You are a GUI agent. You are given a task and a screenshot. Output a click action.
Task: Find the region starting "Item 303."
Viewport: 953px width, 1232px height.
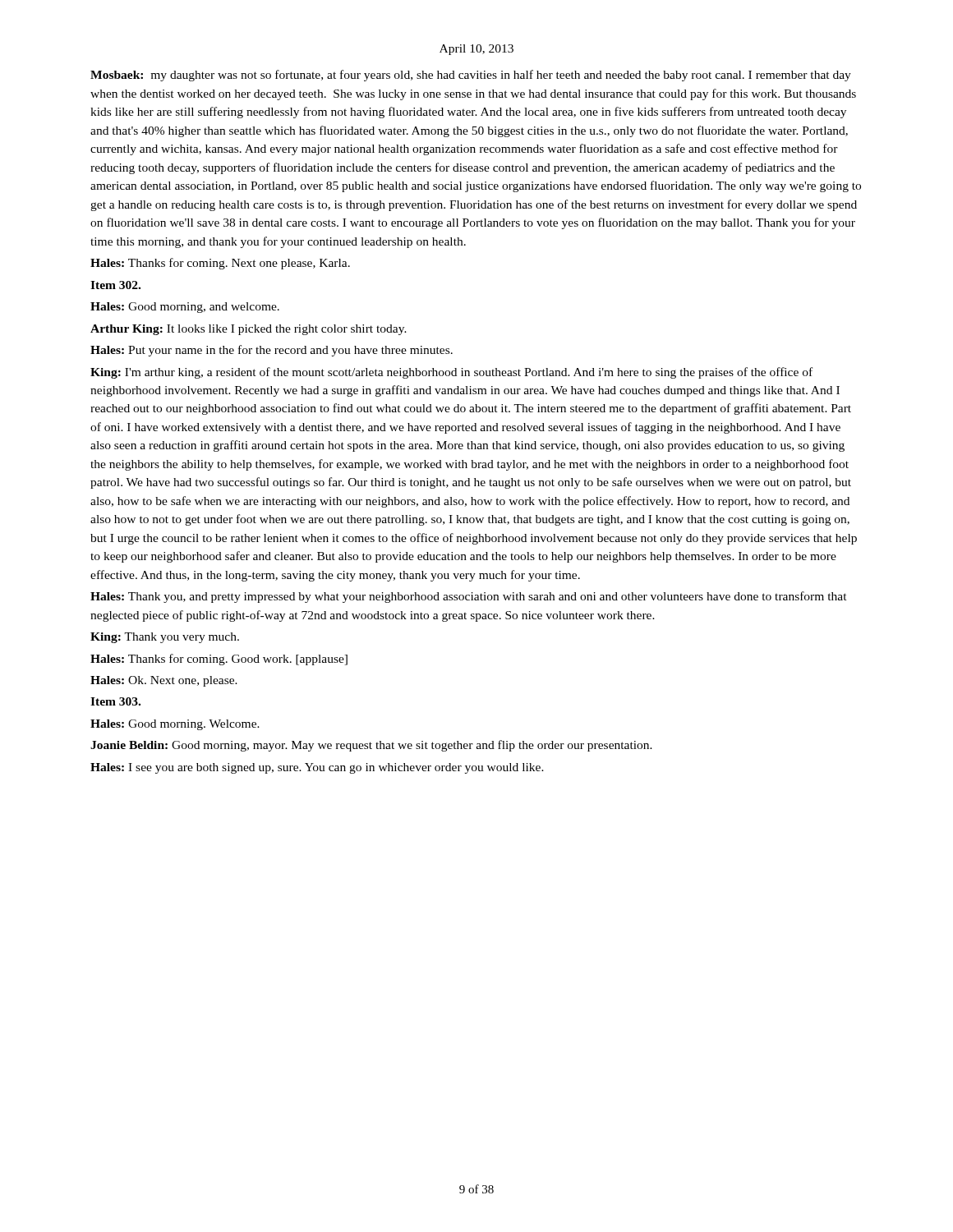point(116,701)
